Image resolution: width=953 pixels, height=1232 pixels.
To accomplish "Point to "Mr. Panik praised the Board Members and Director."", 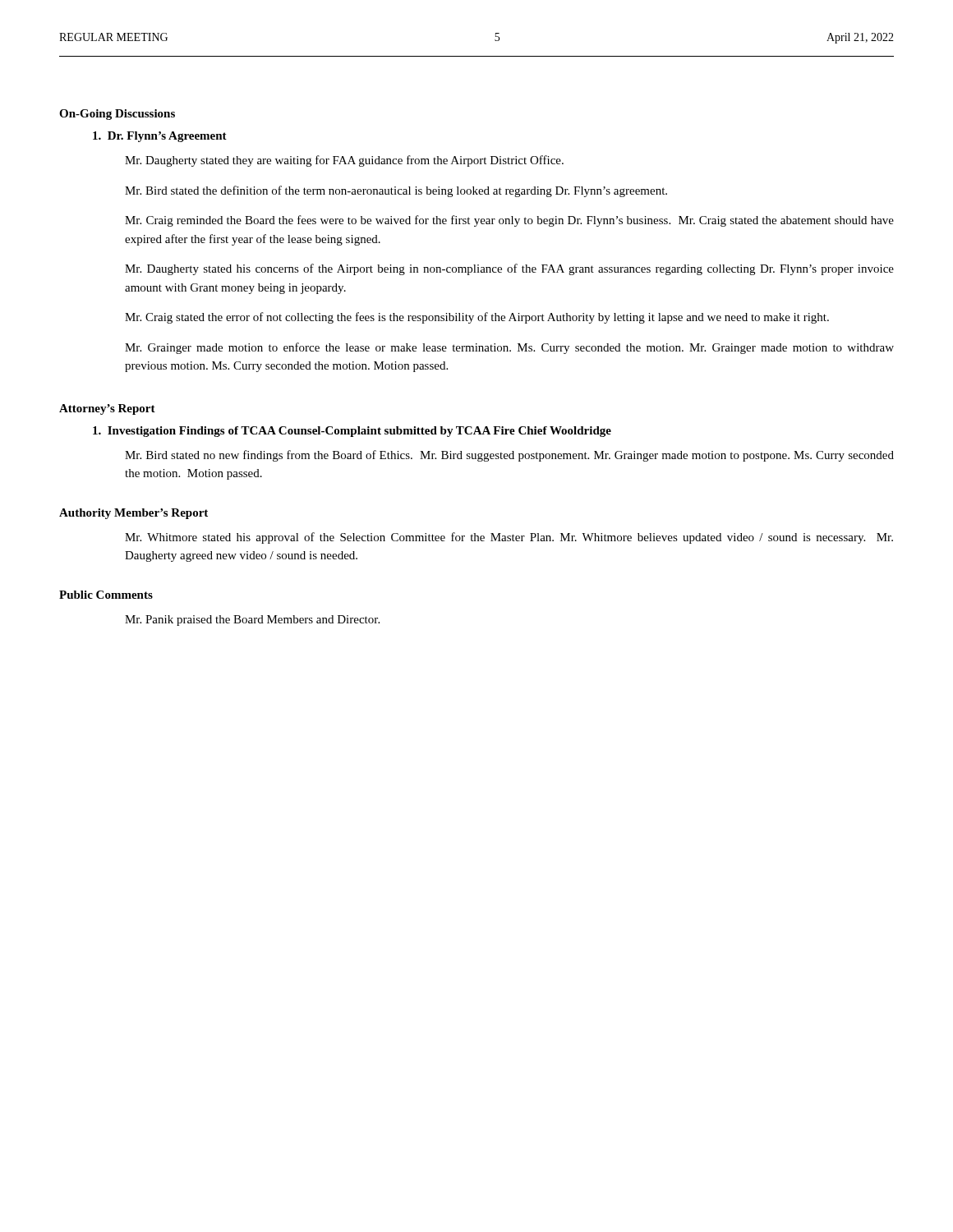I will click(x=253, y=619).
